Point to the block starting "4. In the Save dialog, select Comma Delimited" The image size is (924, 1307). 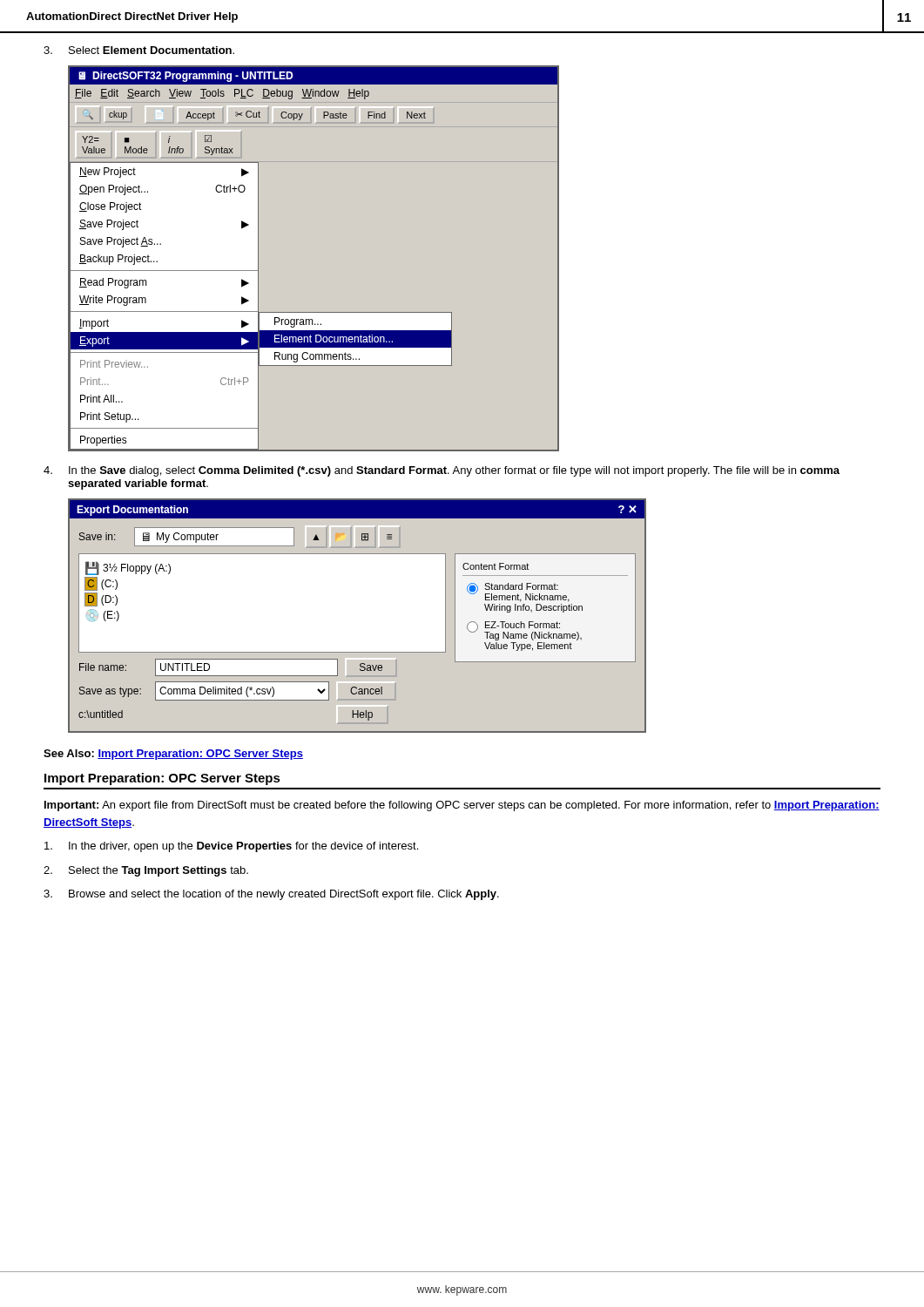pyautogui.click(x=462, y=477)
